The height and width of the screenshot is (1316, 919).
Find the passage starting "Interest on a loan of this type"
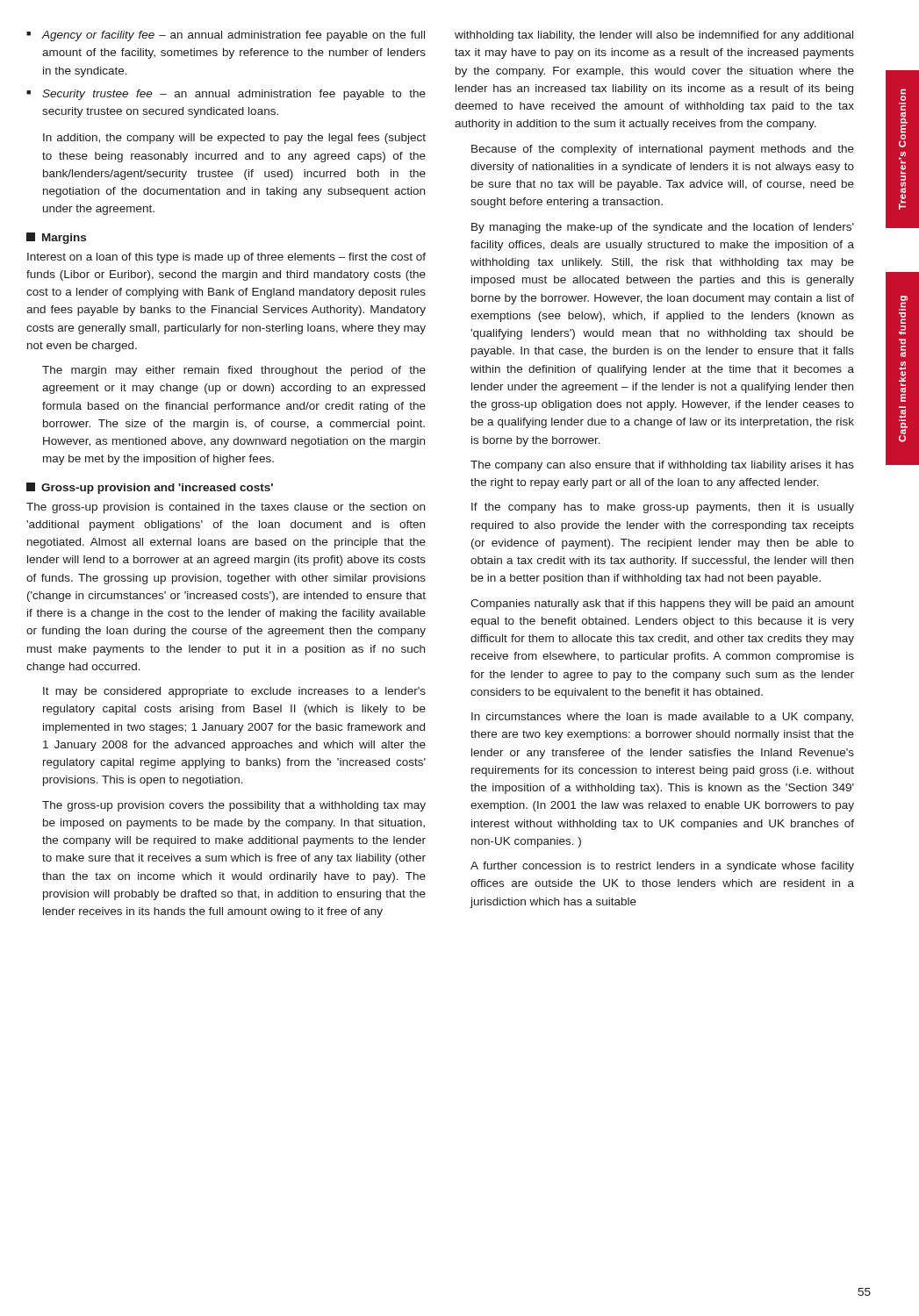(x=226, y=358)
